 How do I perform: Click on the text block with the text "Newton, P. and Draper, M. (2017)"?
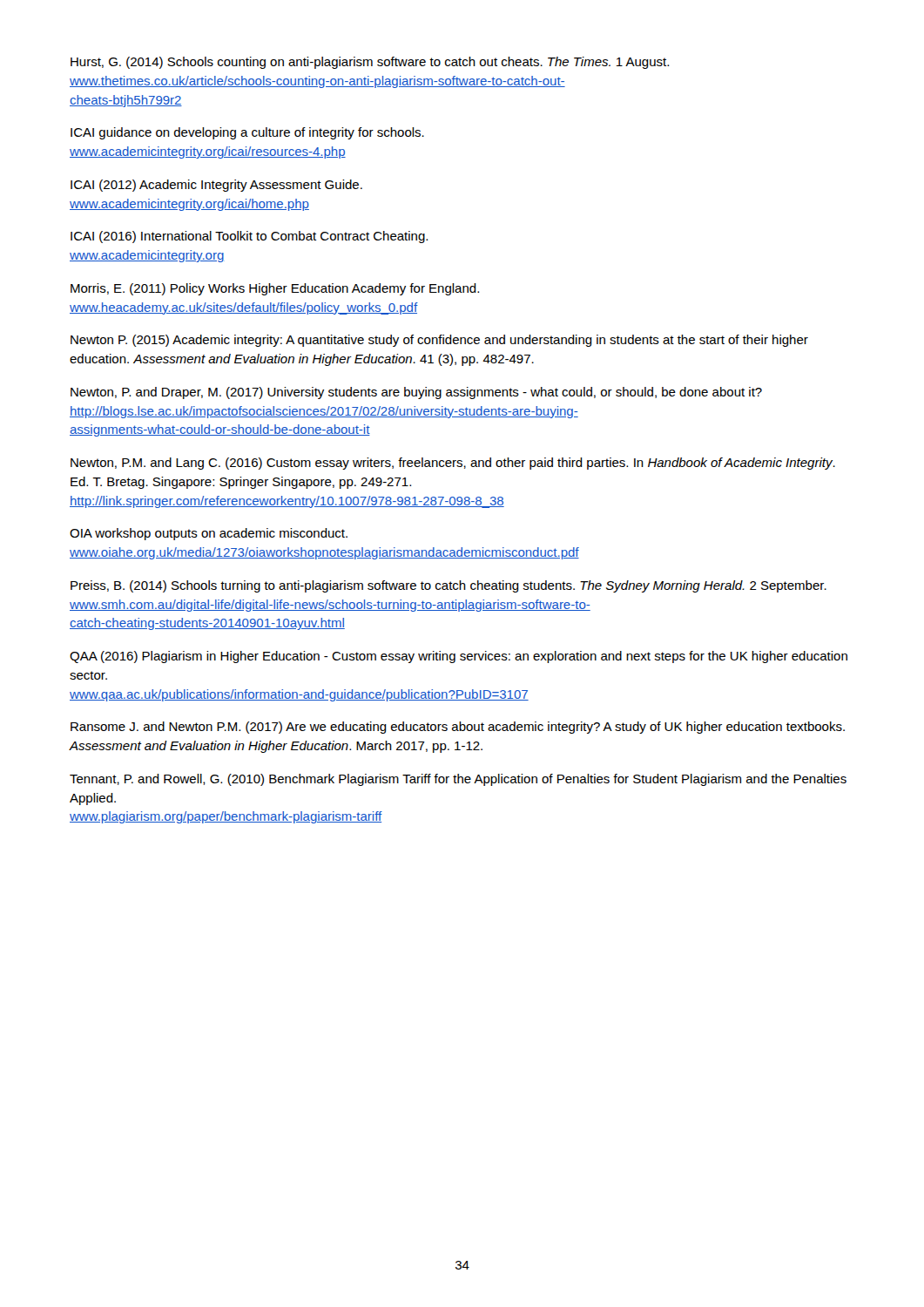tap(416, 410)
